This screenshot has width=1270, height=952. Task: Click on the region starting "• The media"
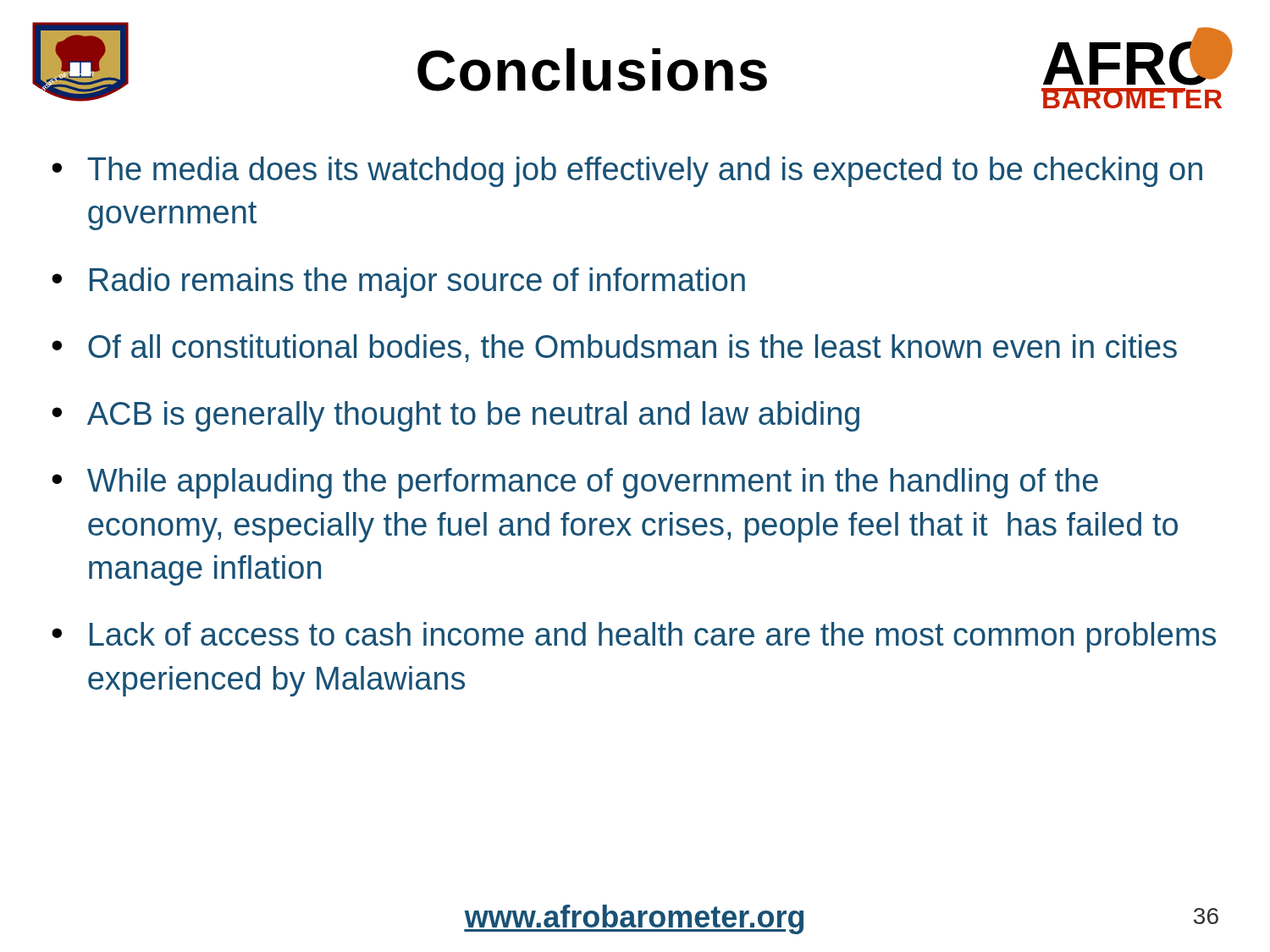[635, 192]
